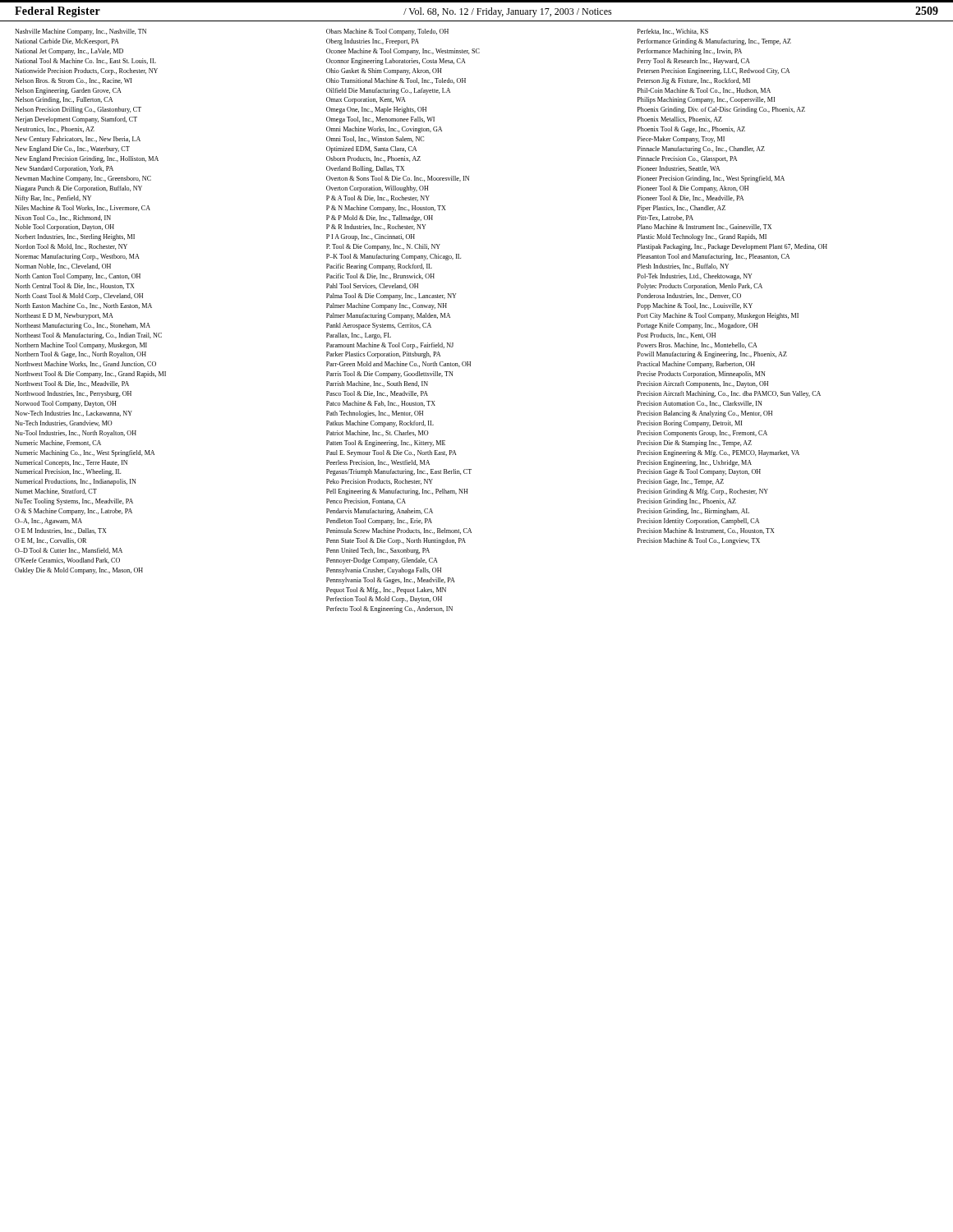Point to the text block starting "Patkus Machine Company, Rockford, IL"
This screenshot has height=1232, width=953.
pyautogui.click(x=380, y=423)
